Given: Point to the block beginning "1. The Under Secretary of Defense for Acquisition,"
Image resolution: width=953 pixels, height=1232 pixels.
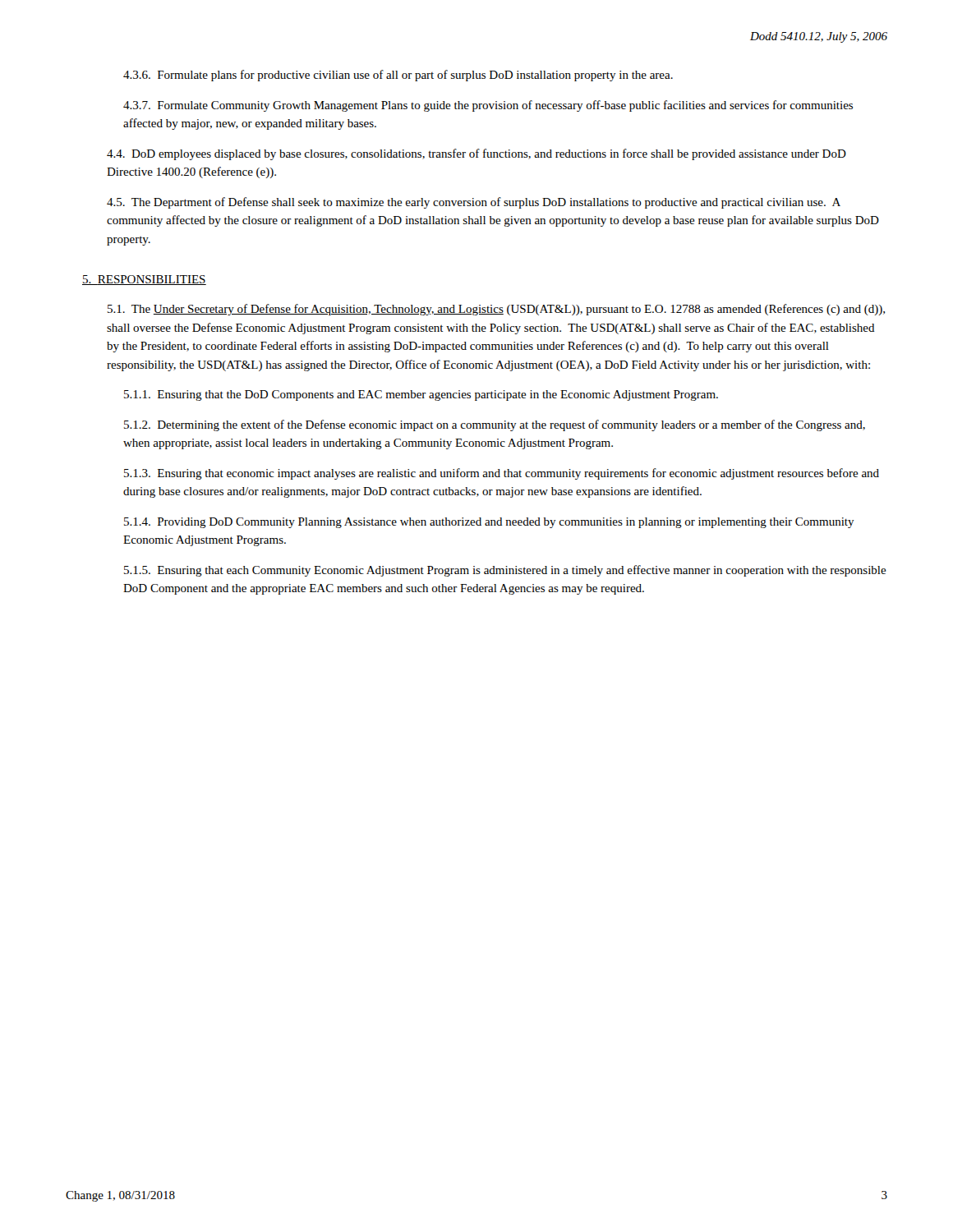Looking at the screenshot, I should [x=496, y=337].
